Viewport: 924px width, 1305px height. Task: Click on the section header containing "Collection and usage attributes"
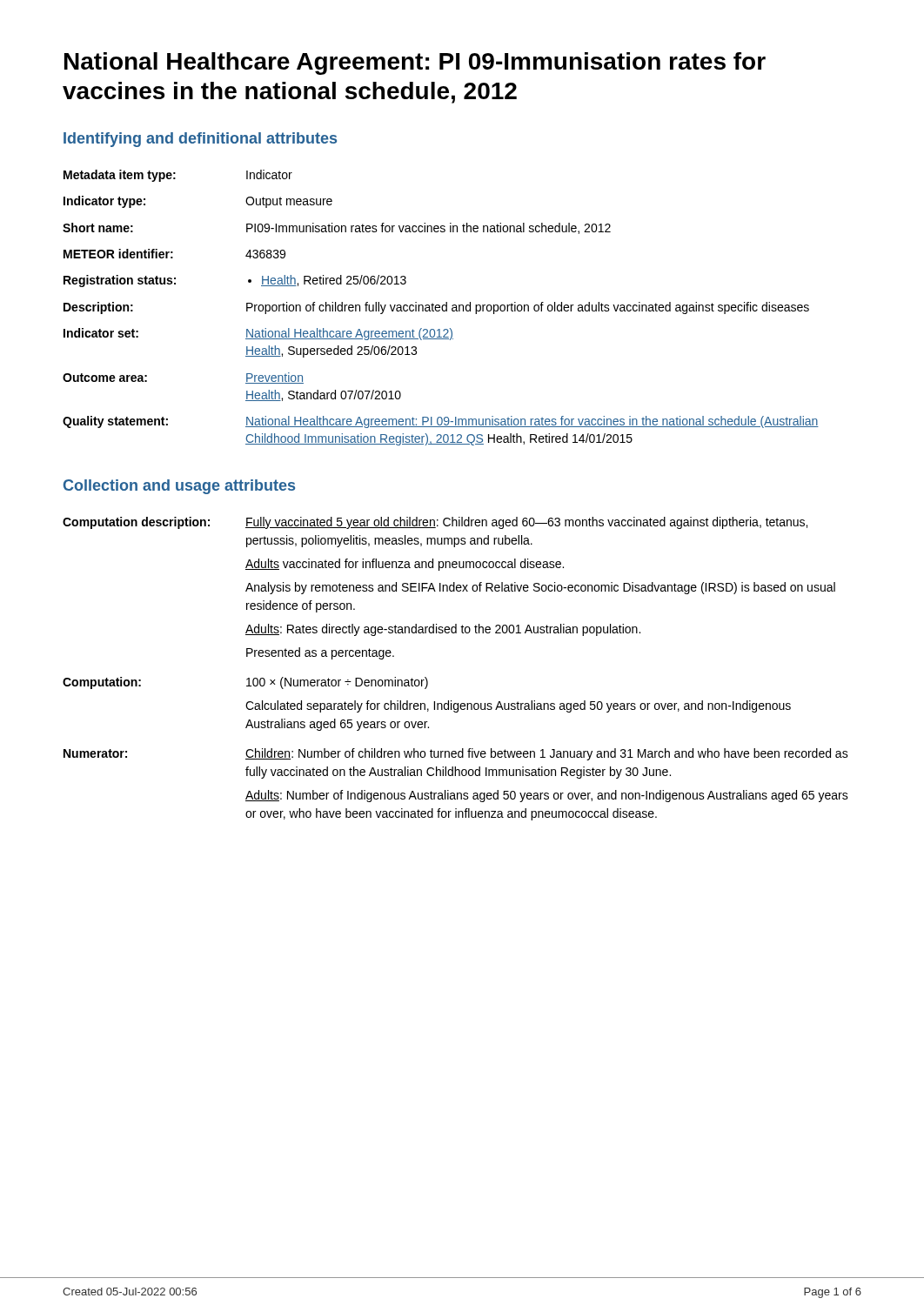click(179, 487)
